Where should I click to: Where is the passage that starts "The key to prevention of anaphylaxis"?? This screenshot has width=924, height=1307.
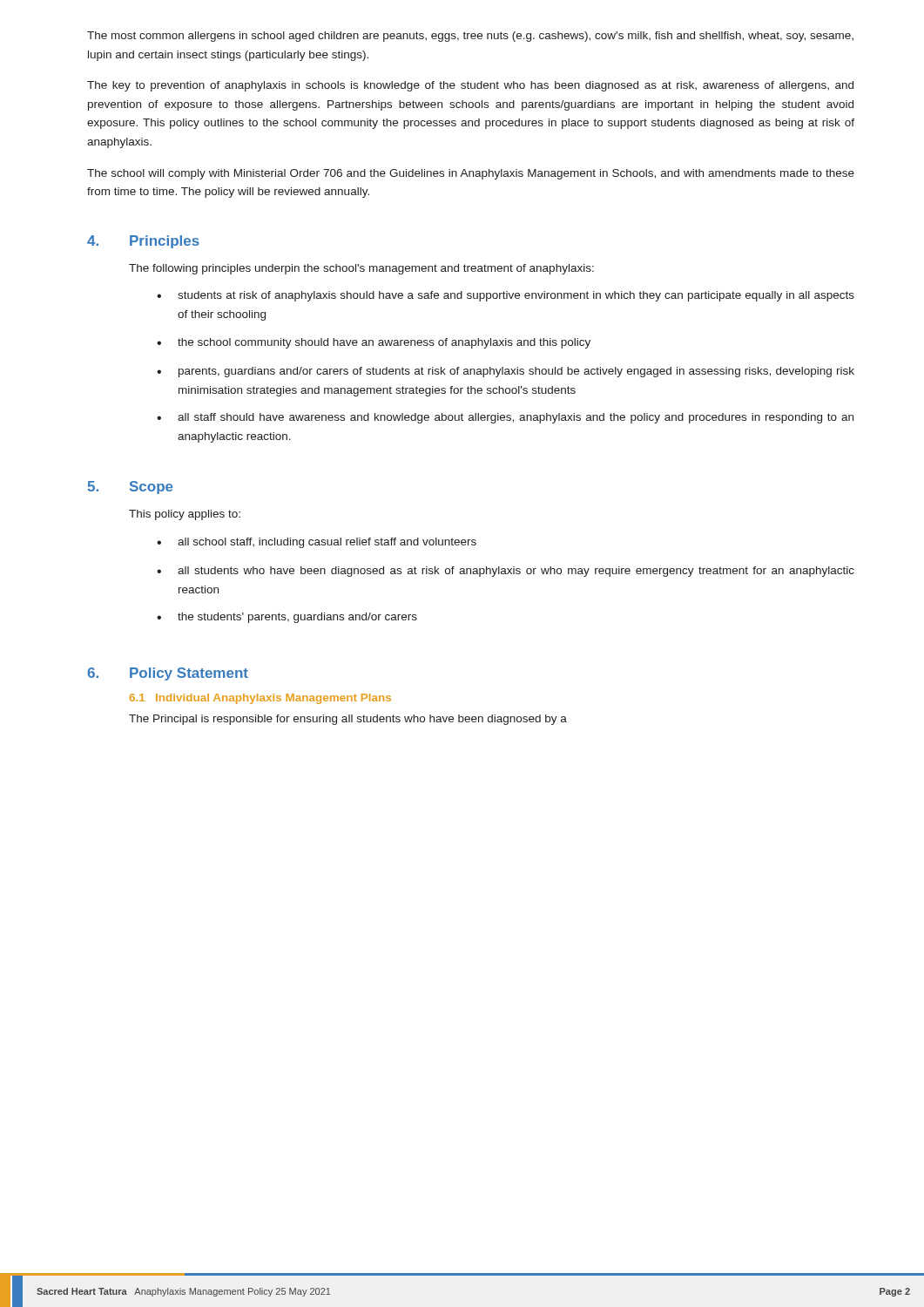(471, 113)
